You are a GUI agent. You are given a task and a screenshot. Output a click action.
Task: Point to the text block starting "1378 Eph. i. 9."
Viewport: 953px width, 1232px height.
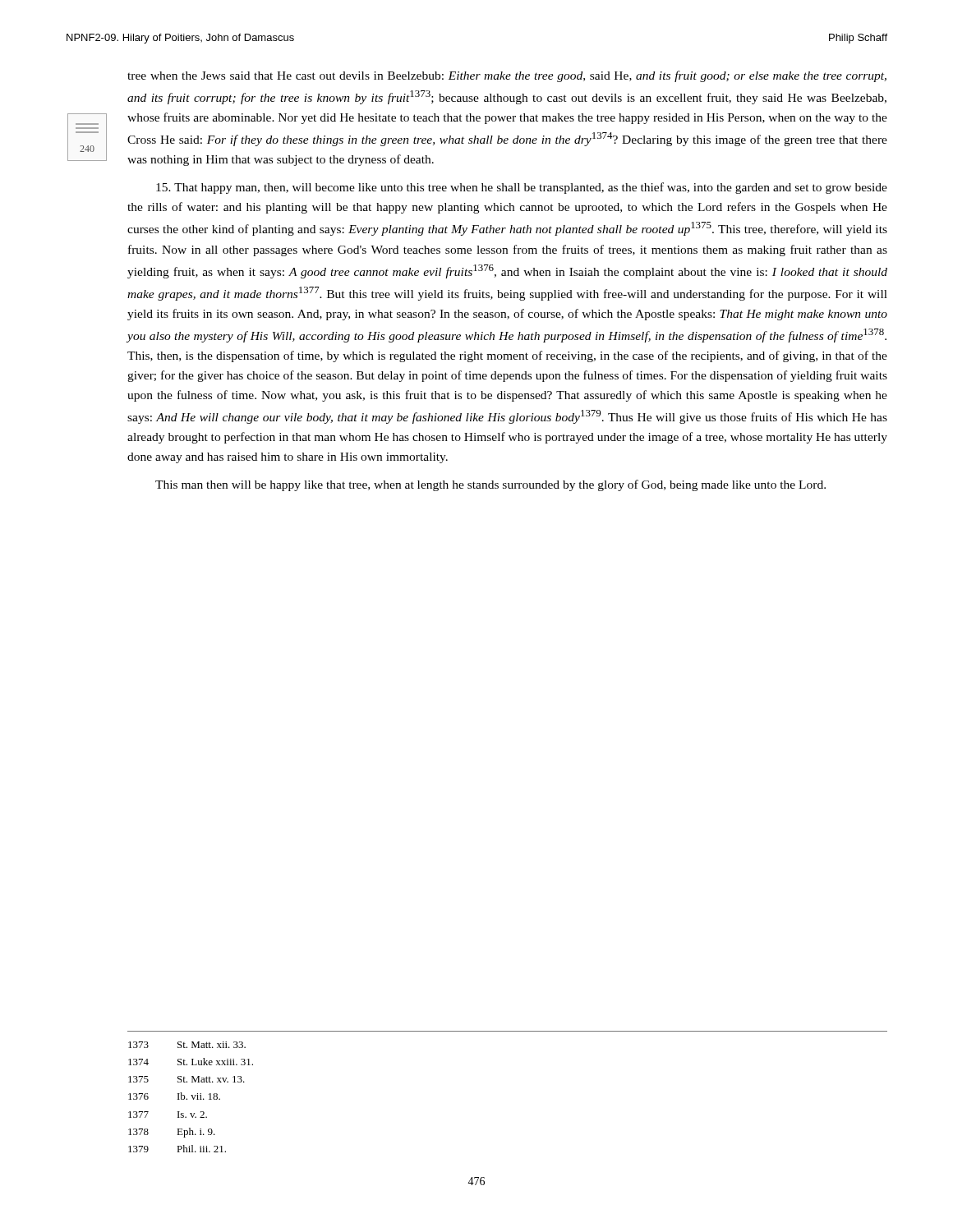[x=141, y=1132]
